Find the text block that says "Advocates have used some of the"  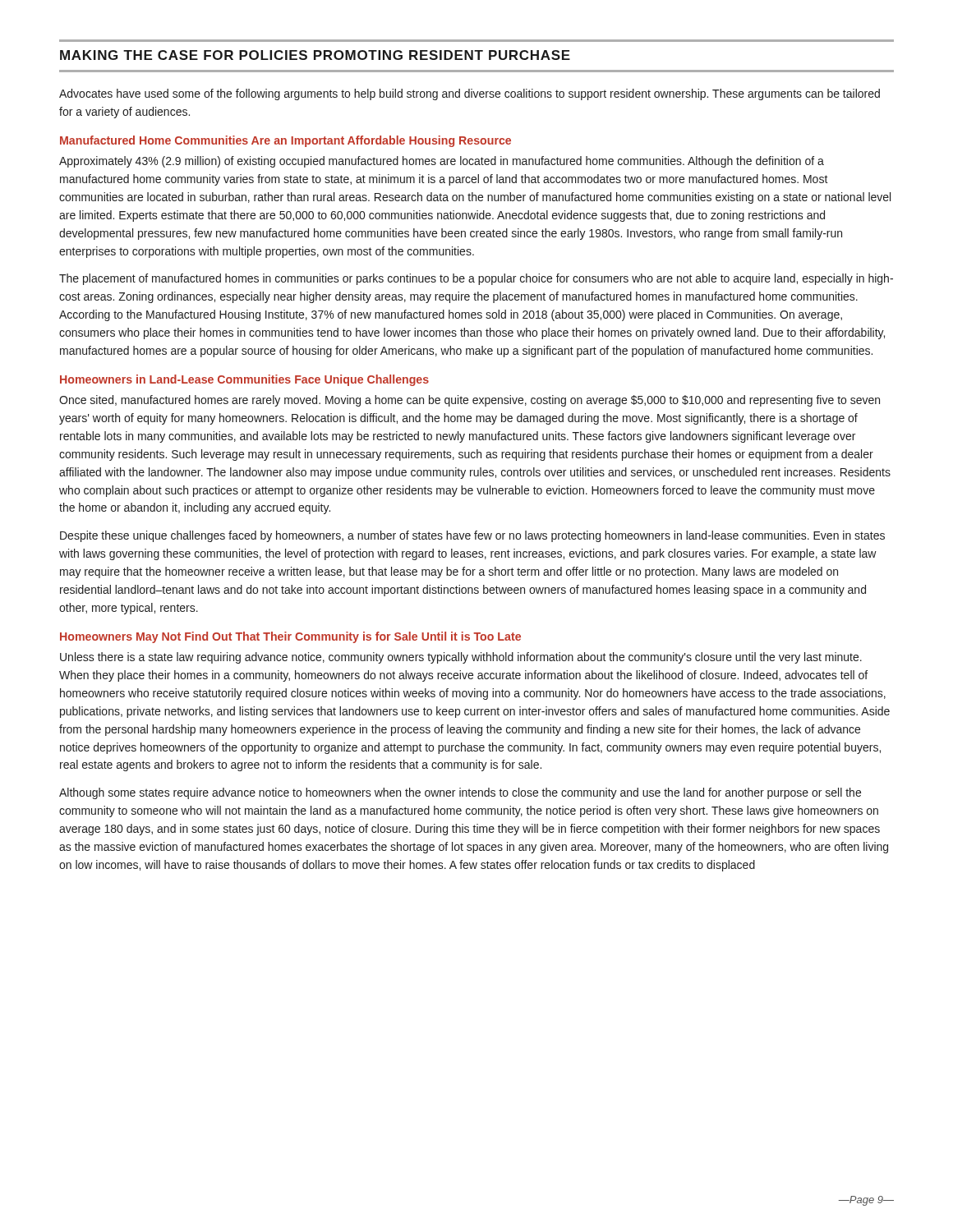(x=470, y=103)
